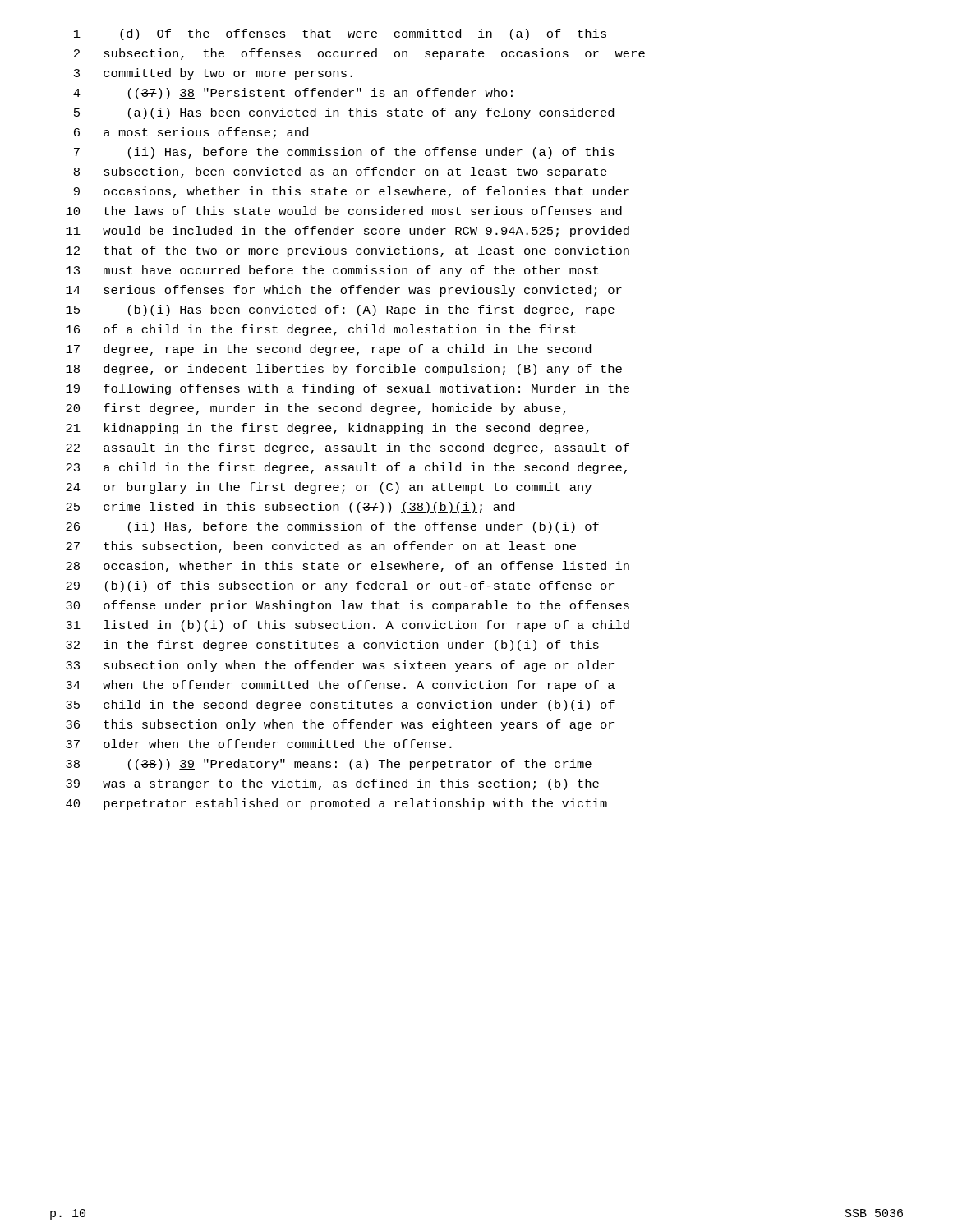Viewport: 953px width, 1232px height.
Task: Find the block on this page that starts "26 (ii) Has, before"
Action: (476, 528)
